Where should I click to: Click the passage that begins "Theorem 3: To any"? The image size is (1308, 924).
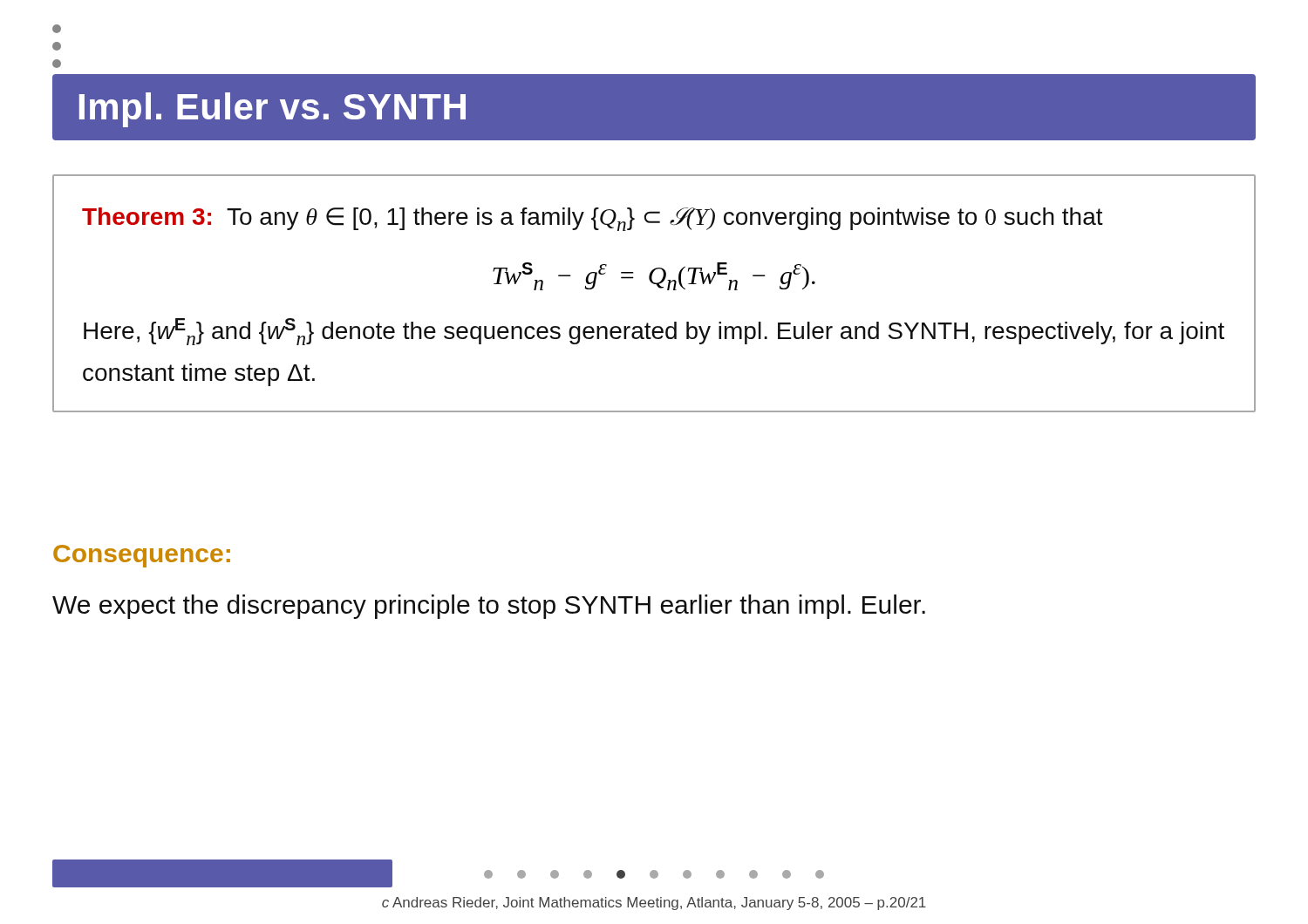(654, 295)
